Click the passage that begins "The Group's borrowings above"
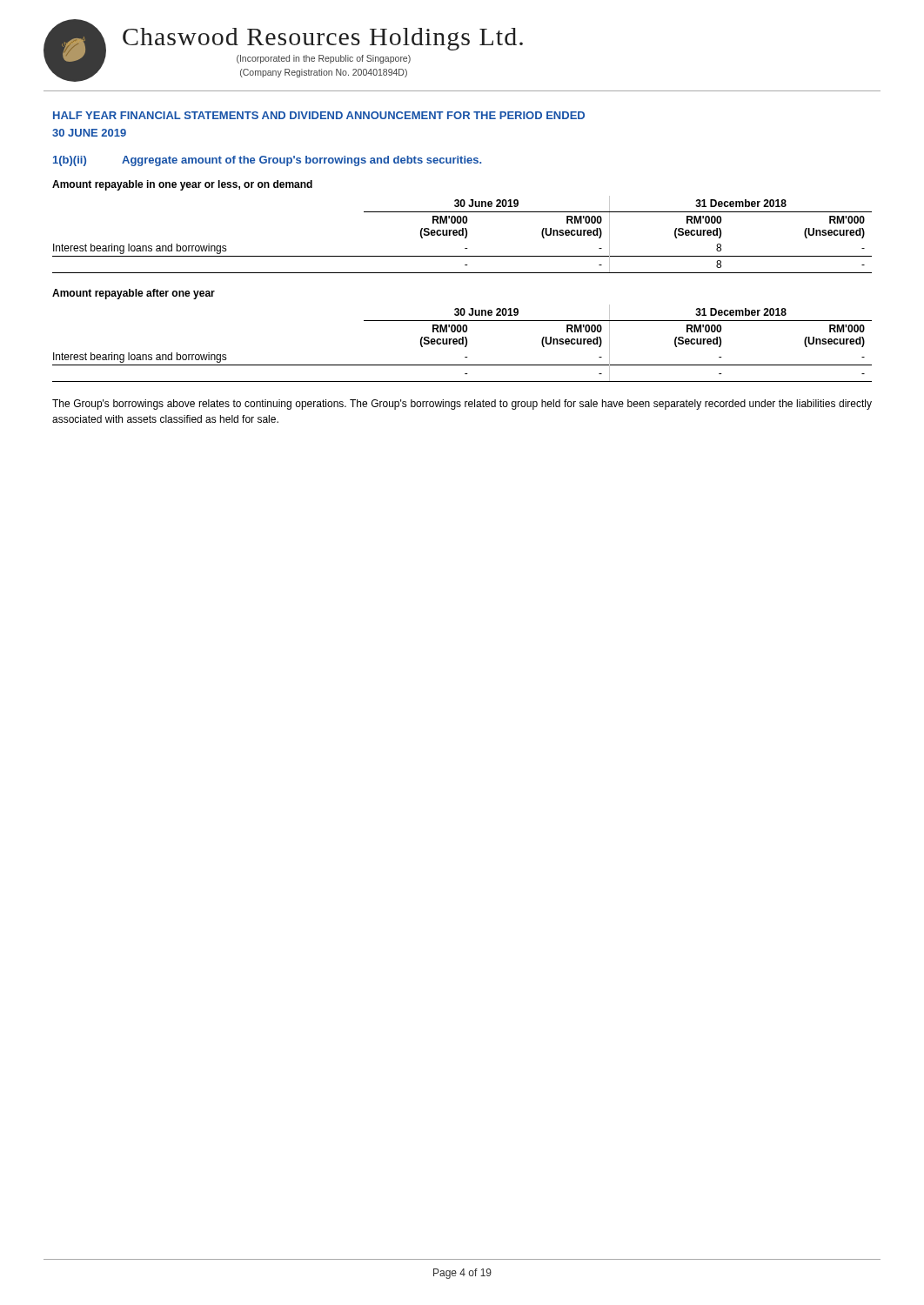Image resolution: width=924 pixels, height=1305 pixels. click(462, 412)
